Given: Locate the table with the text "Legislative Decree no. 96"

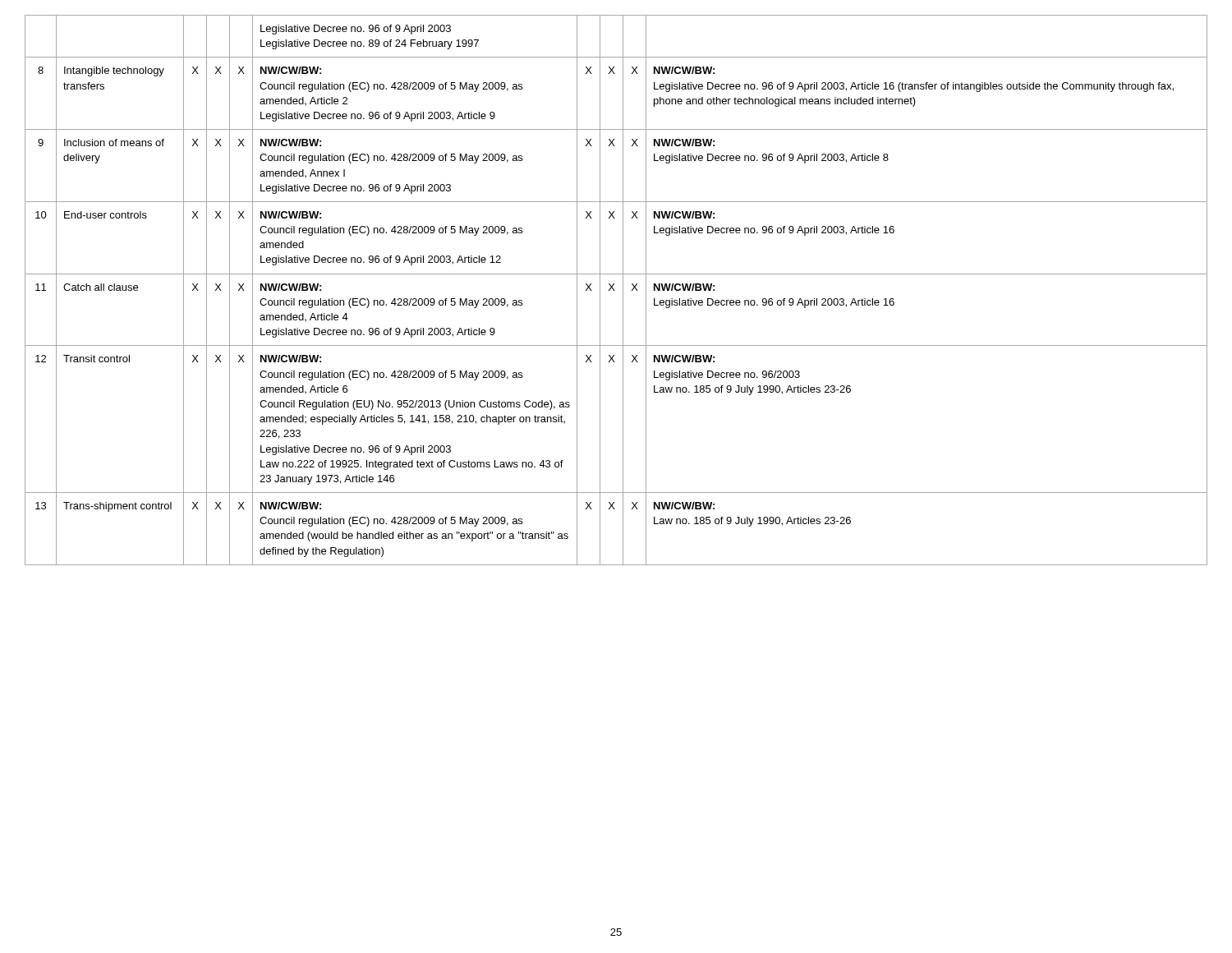Looking at the screenshot, I should [616, 290].
